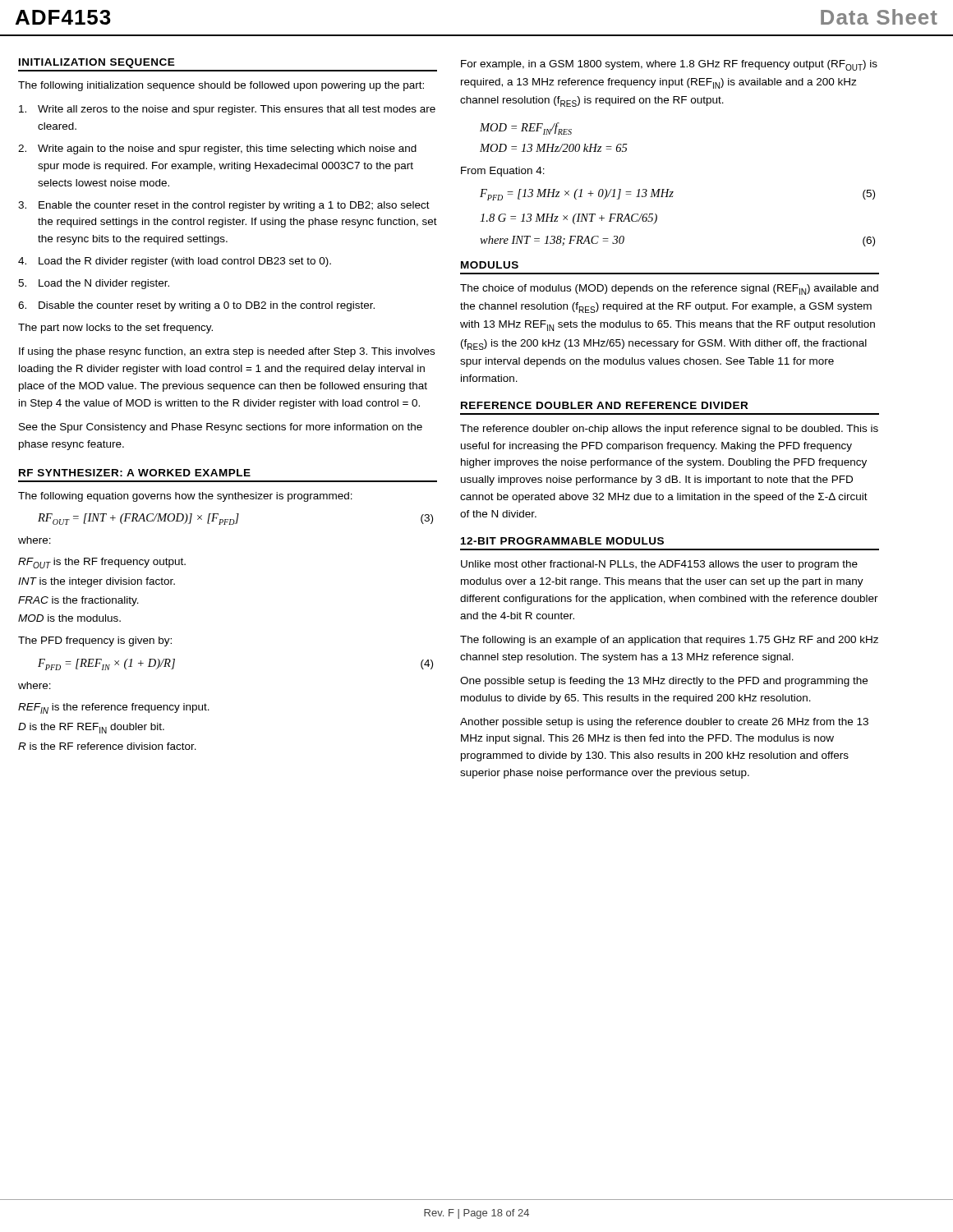Image resolution: width=953 pixels, height=1232 pixels.
Task: Navigate to the passage starting "INITIALIZATION SEQUENCE"
Action: [x=97, y=62]
